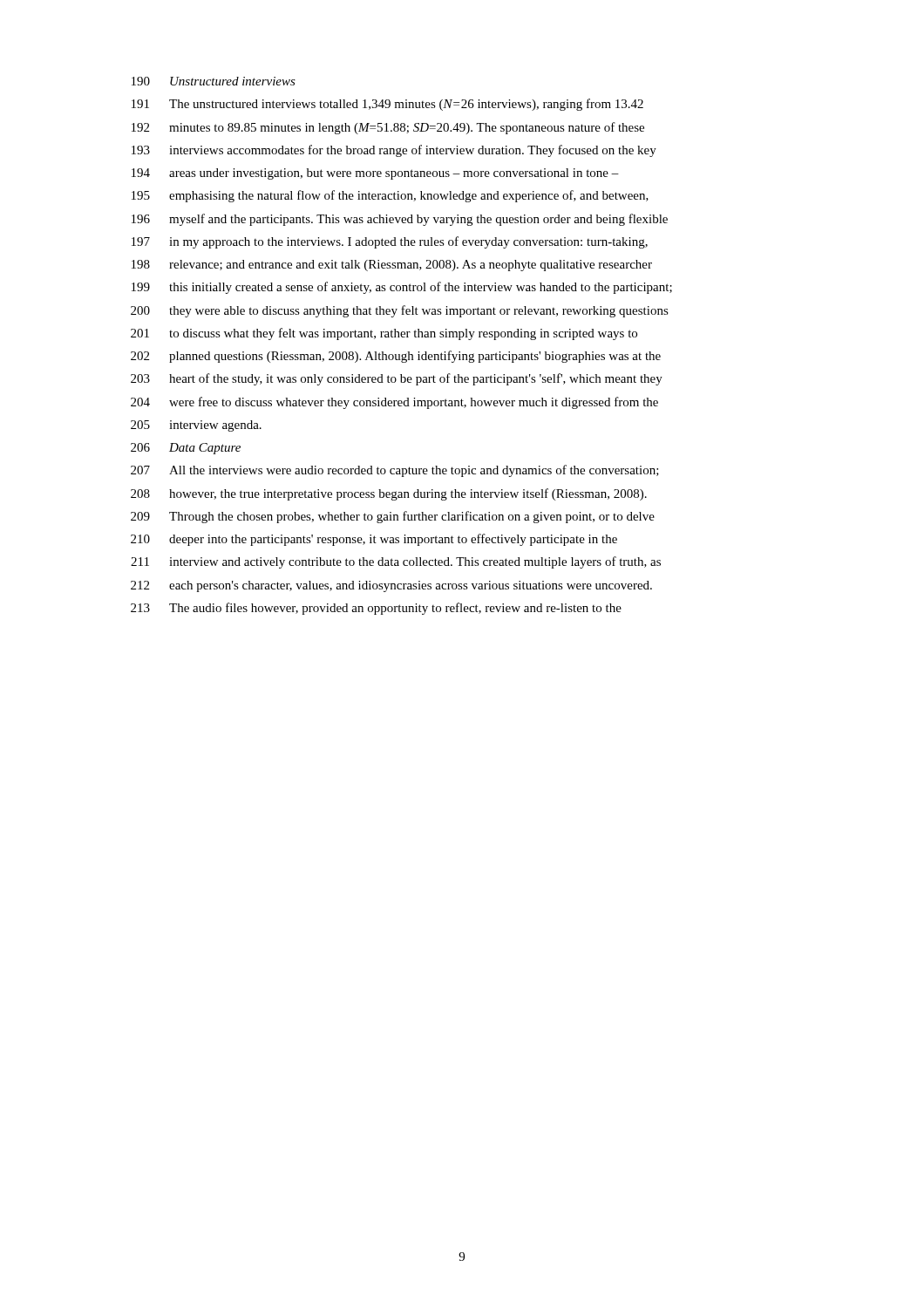Navigate to the element starting "207 All the interviews were audio"
Image resolution: width=924 pixels, height=1308 pixels.
click(471, 539)
